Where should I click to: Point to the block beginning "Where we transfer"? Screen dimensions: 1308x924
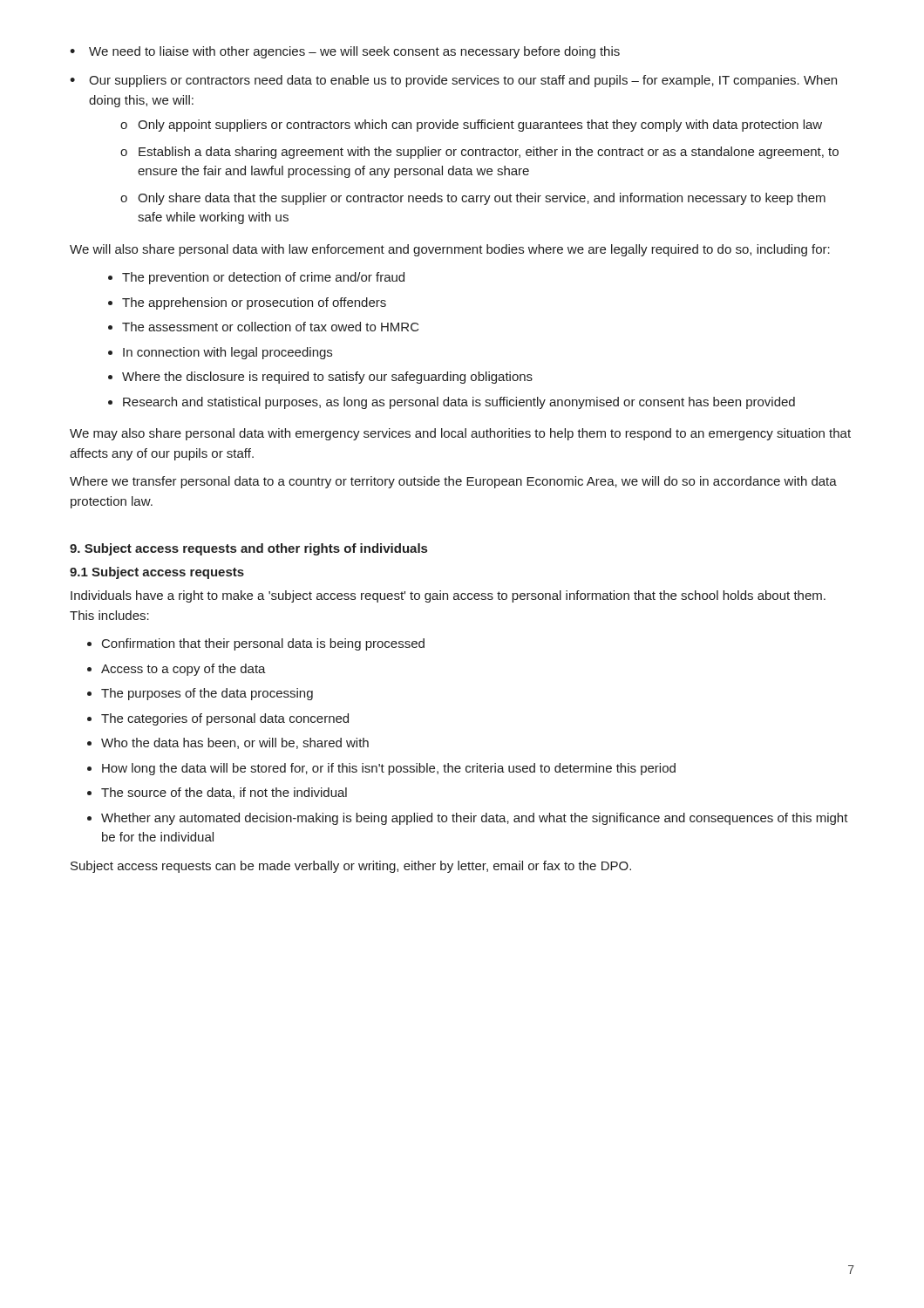(x=453, y=491)
